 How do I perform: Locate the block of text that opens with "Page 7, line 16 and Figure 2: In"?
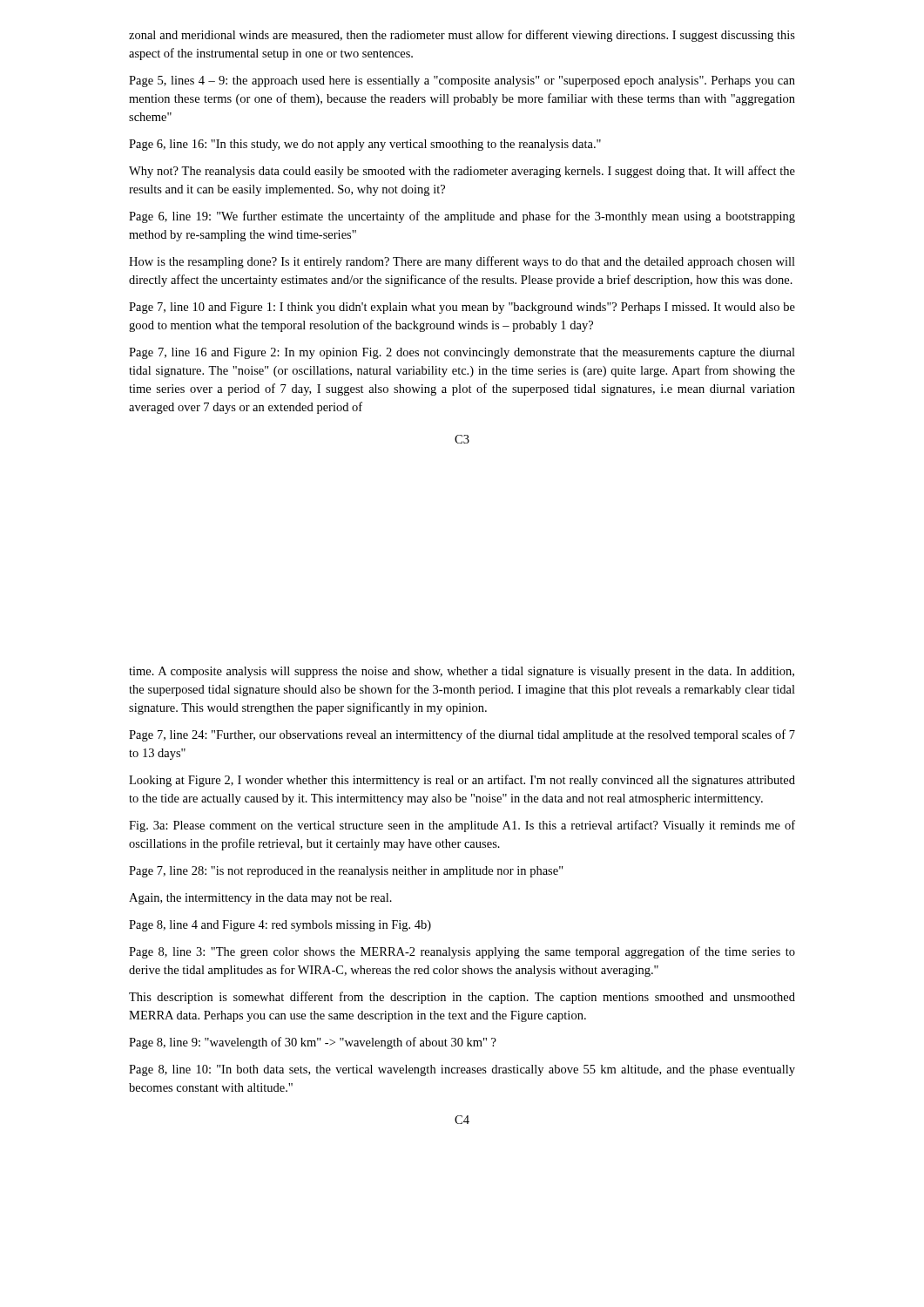[x=462, y=380]
